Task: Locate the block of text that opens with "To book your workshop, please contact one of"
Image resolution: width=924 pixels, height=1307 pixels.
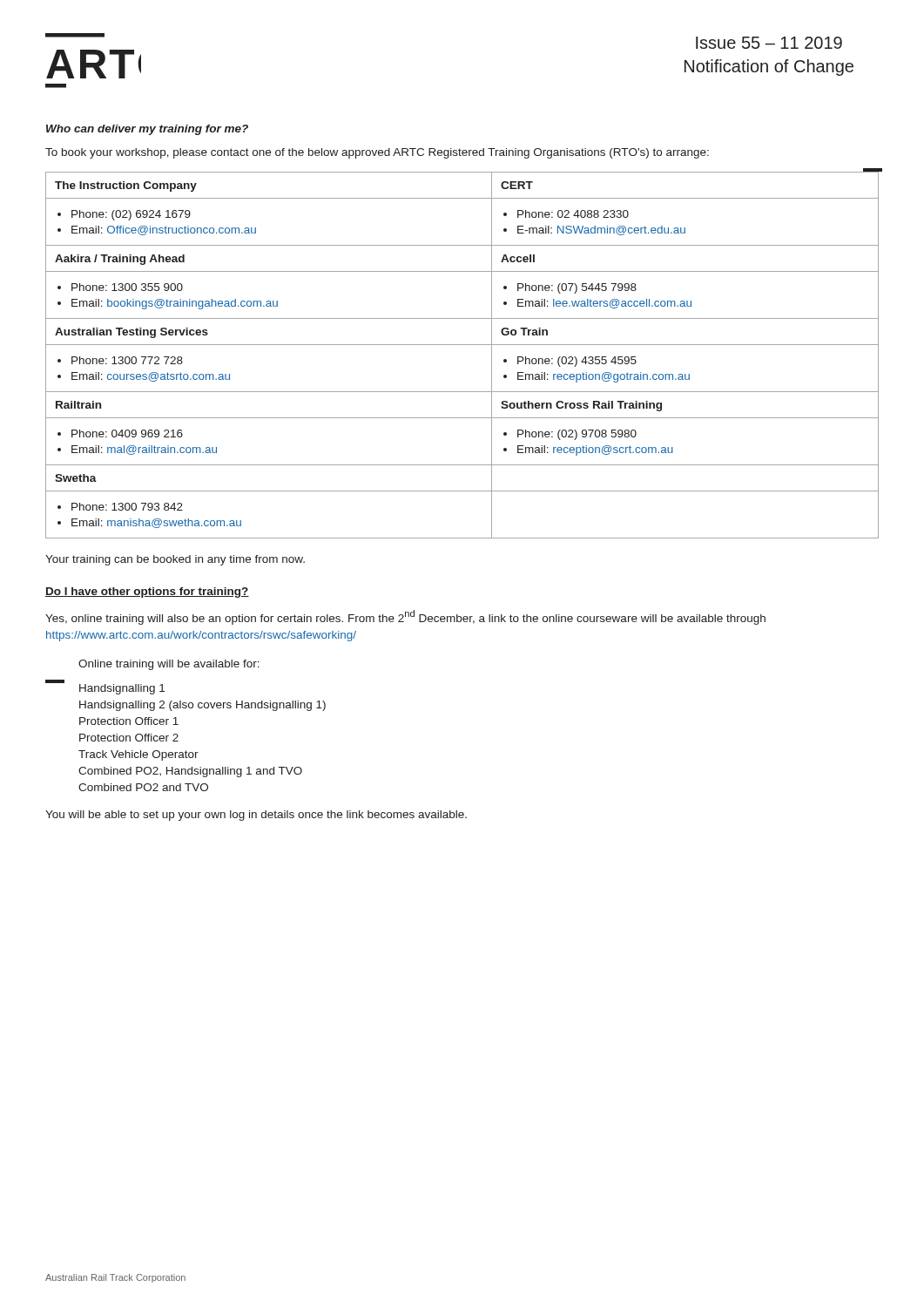Action: click(377, 152)
